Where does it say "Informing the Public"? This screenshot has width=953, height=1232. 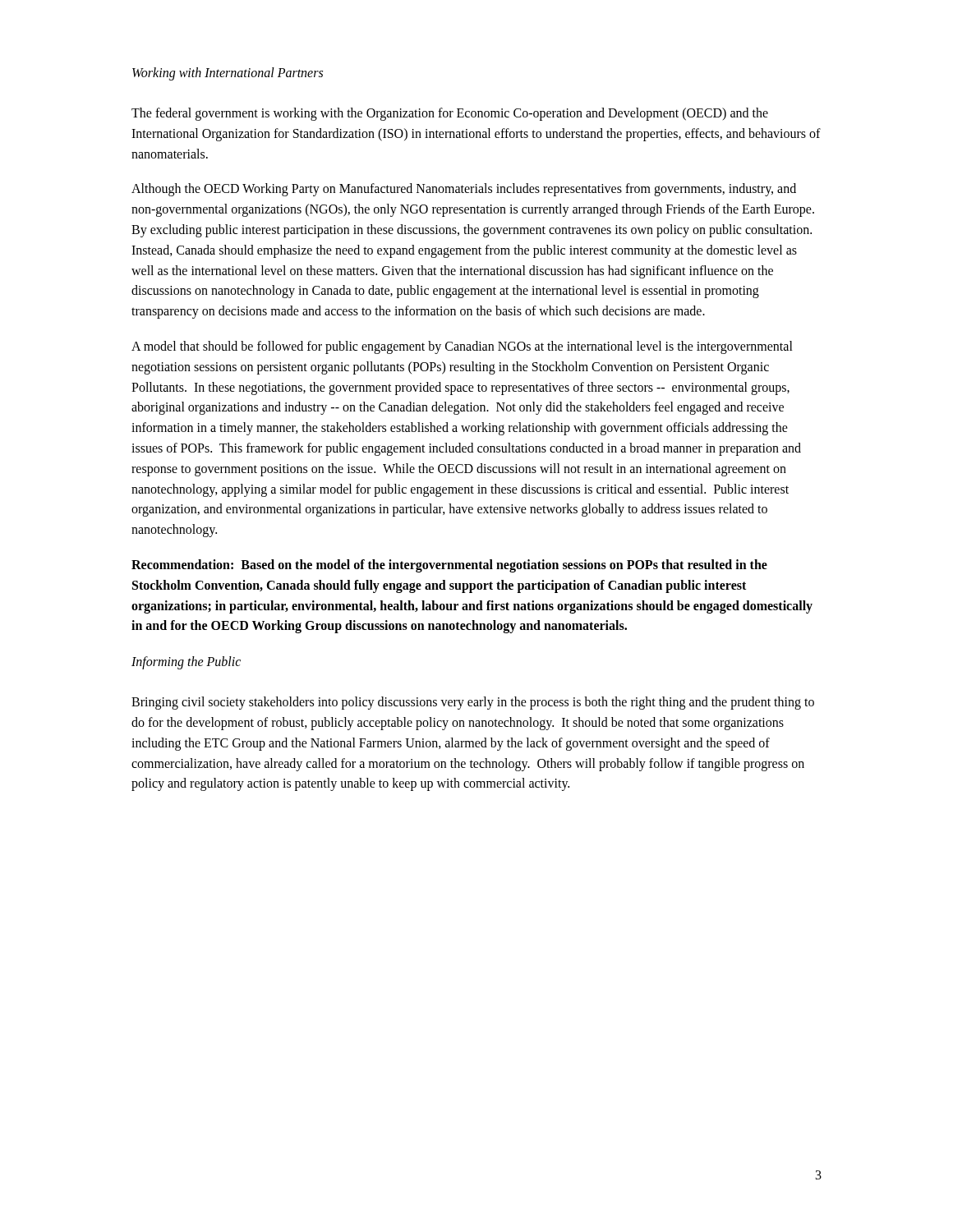[x=186, y=662]
